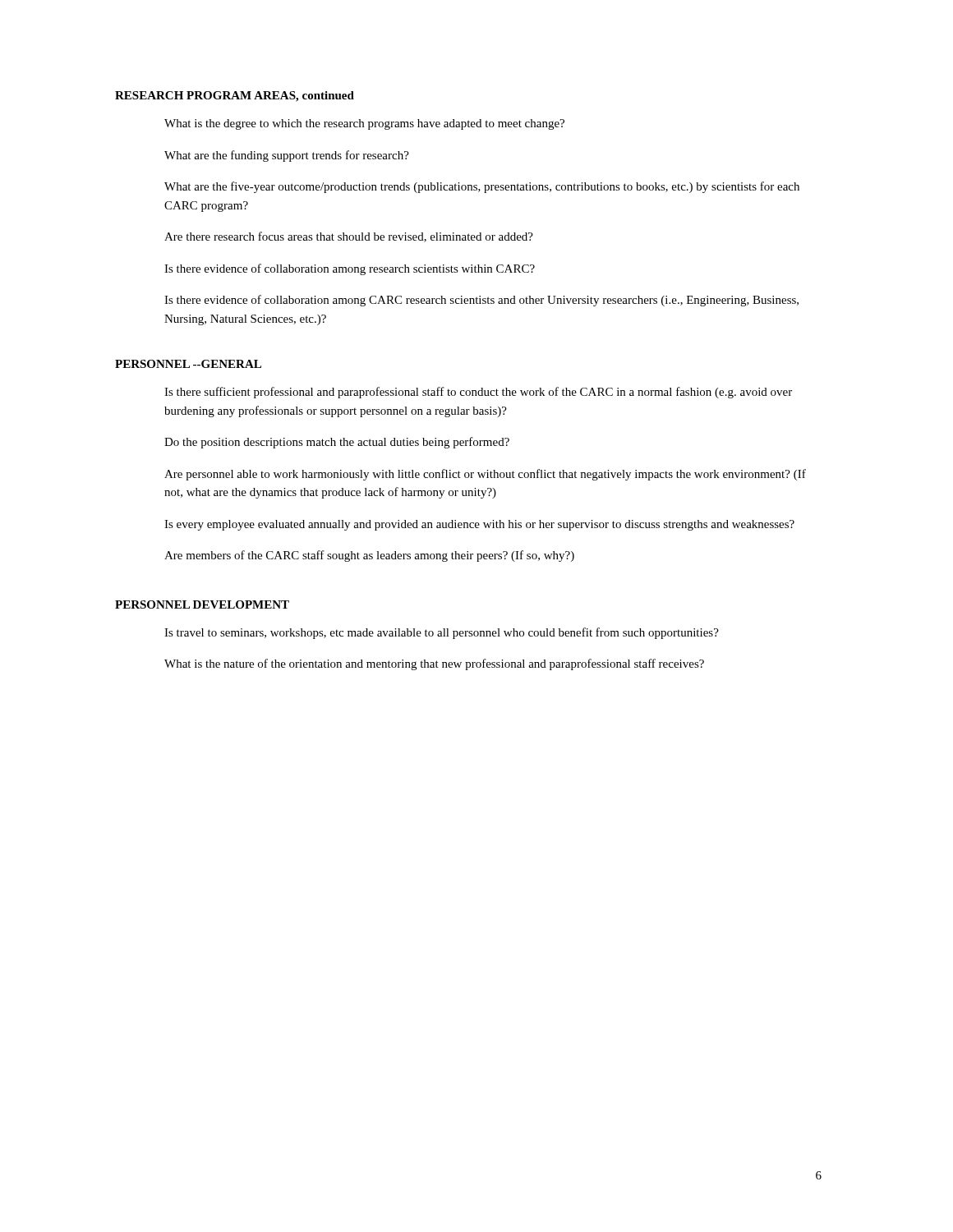The width and height of the screenshot is (953, 1232).
Task: Navigate to the element starting "What are the funding support"
Action: tap(287, 155)
